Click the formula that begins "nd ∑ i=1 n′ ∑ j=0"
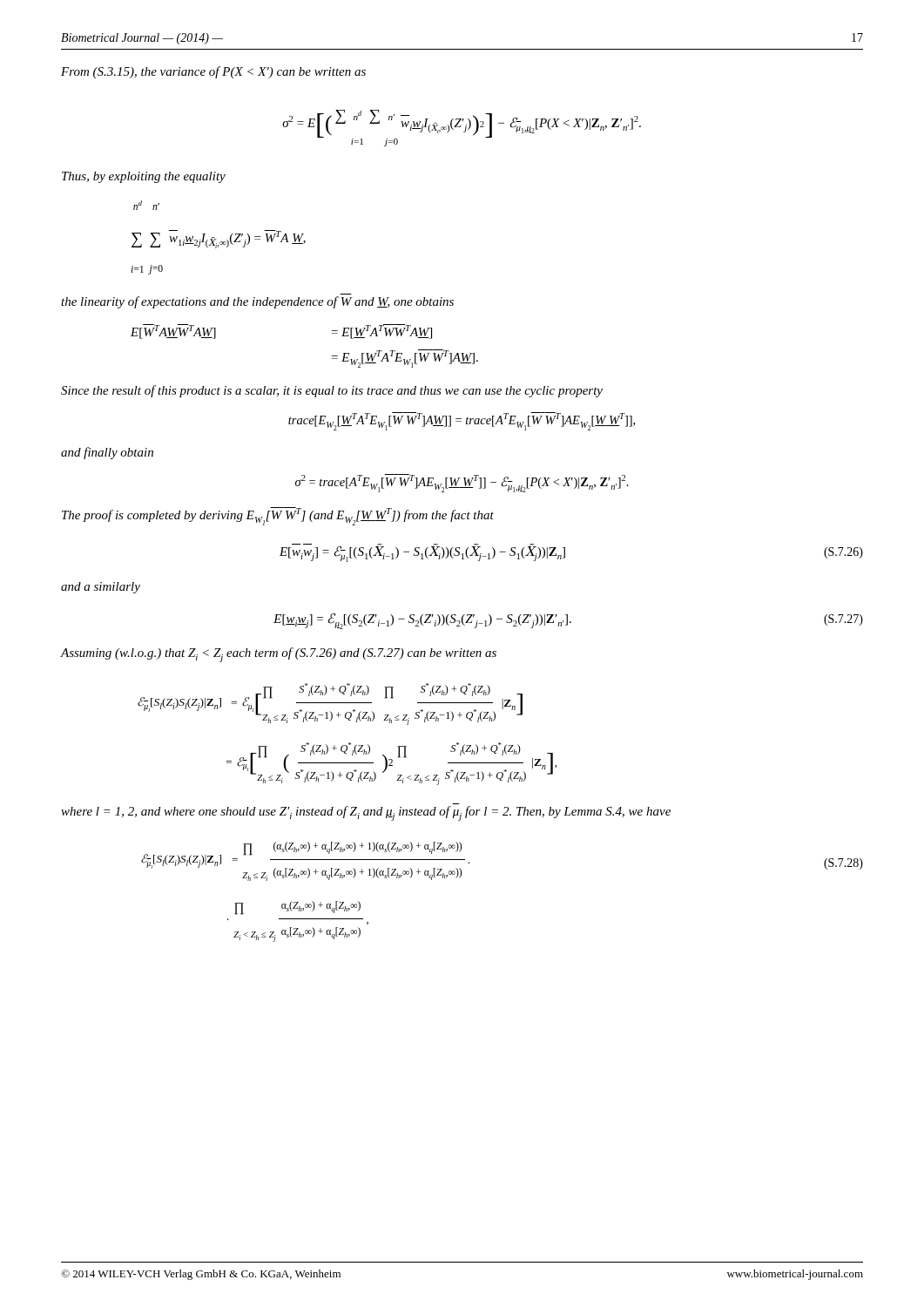This screenshot has width=924, height=1307. (218, 239)
